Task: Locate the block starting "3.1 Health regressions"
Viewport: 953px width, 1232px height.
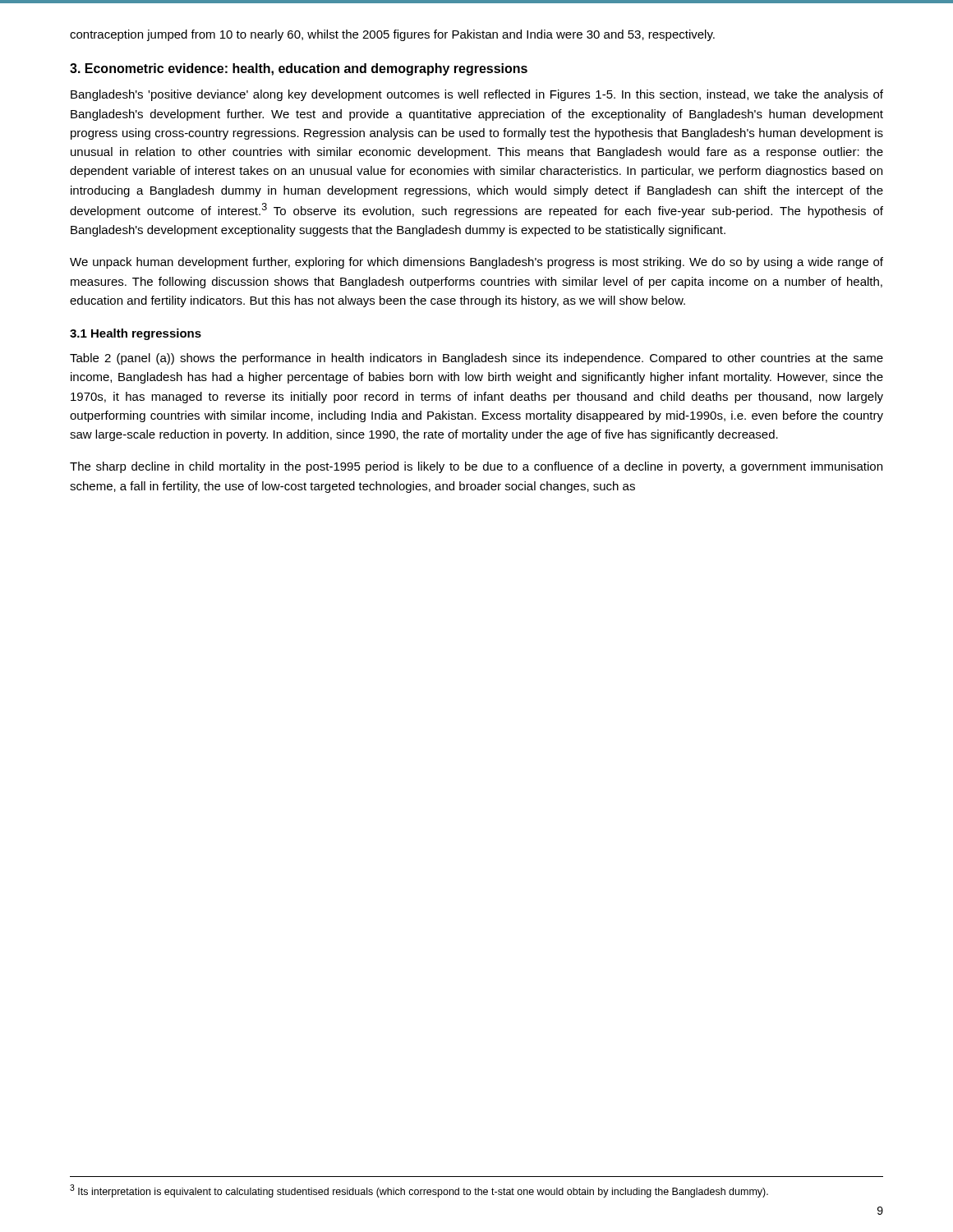Action: [136, 333]
